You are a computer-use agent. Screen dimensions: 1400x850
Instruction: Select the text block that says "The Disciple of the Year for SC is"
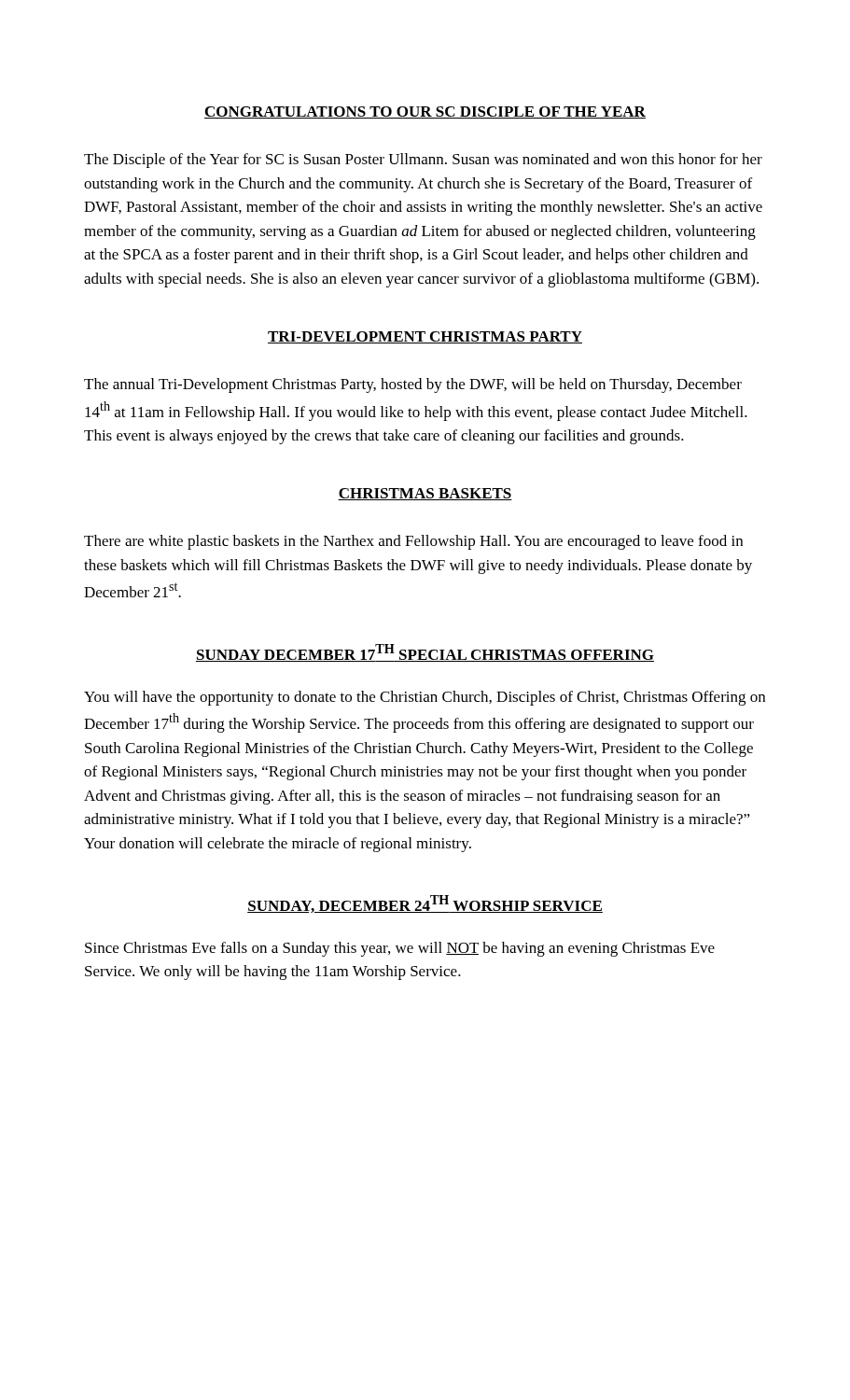(x=423, y=219)
